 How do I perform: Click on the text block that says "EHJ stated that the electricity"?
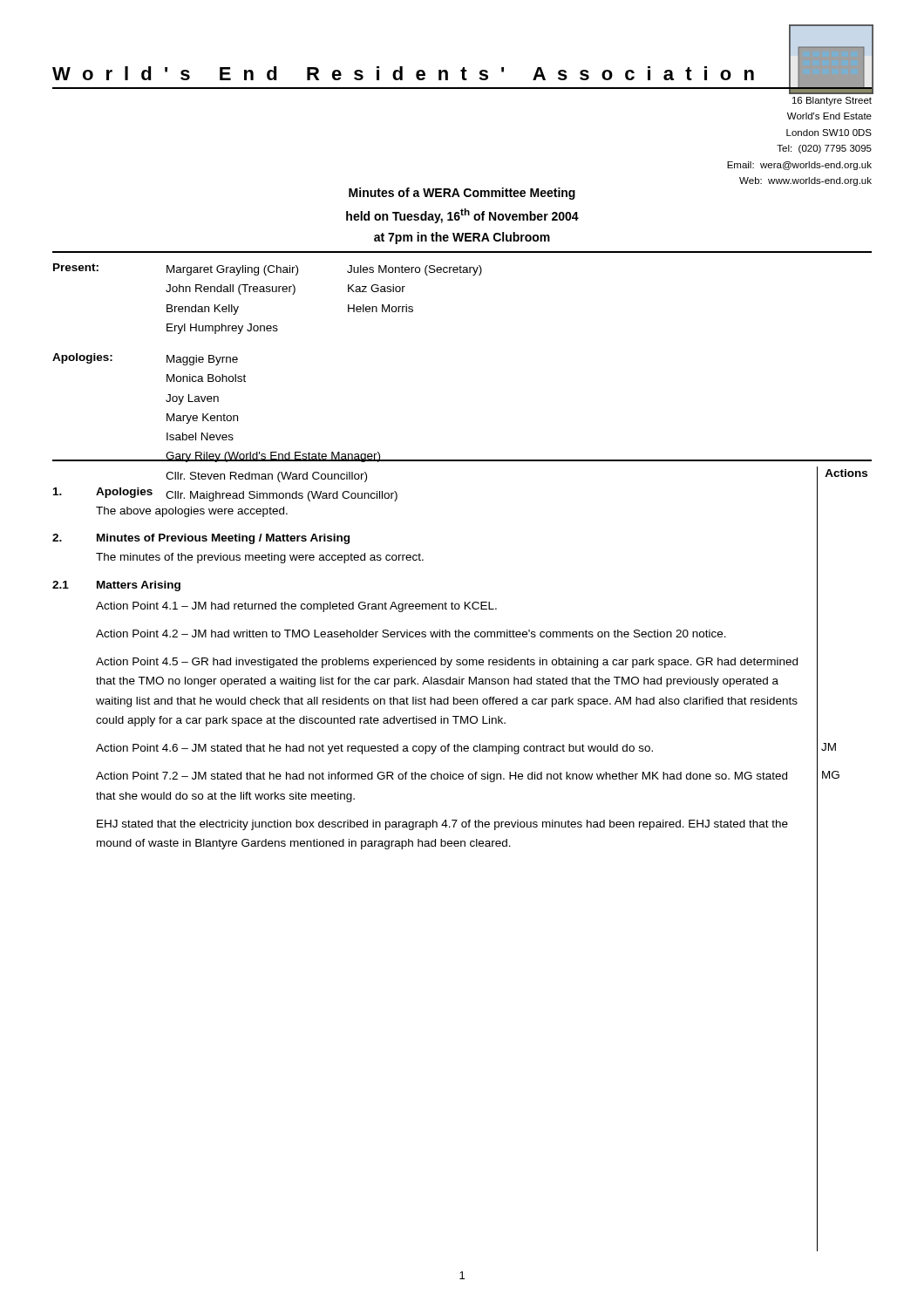442,833
